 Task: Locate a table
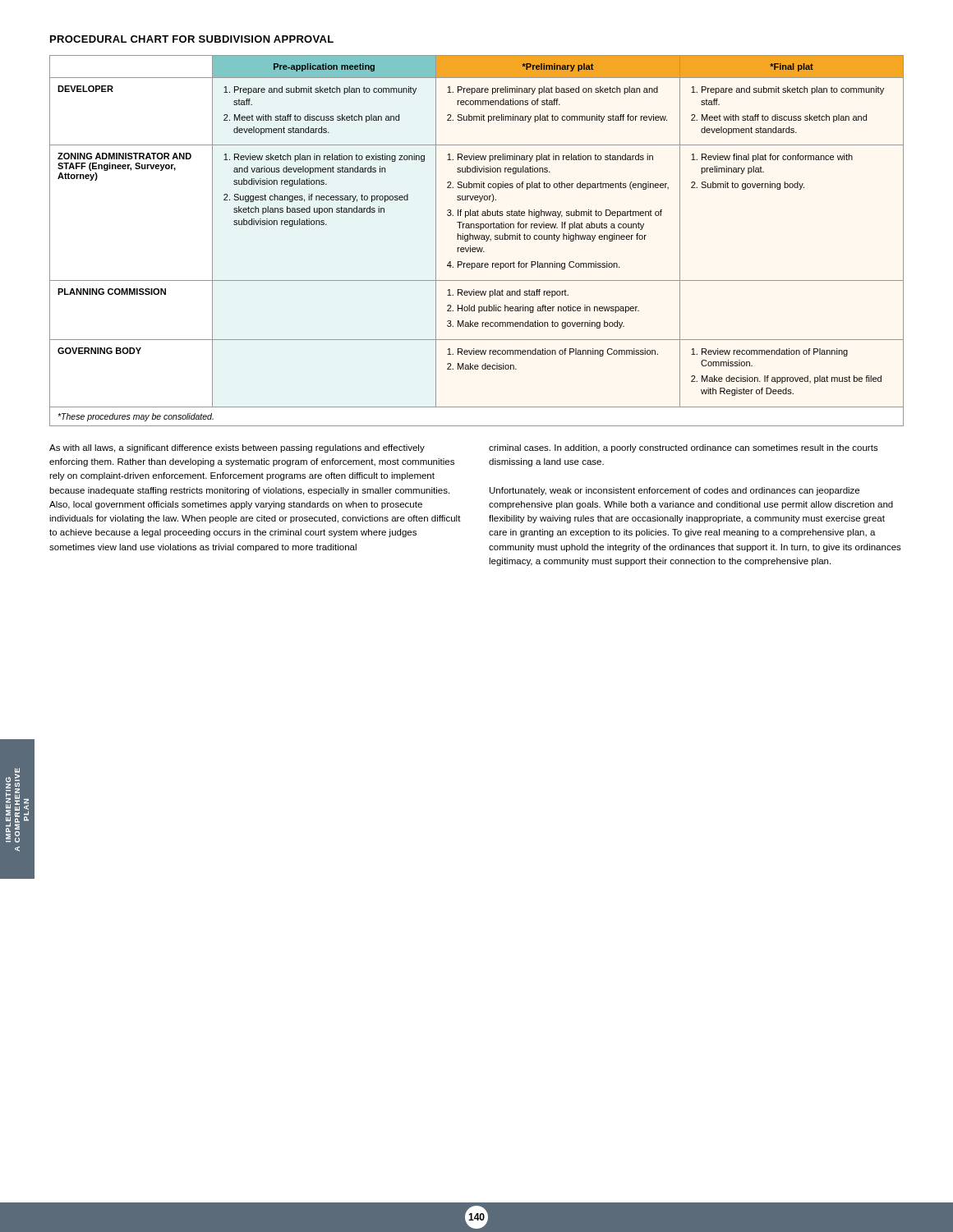point(476,241)
